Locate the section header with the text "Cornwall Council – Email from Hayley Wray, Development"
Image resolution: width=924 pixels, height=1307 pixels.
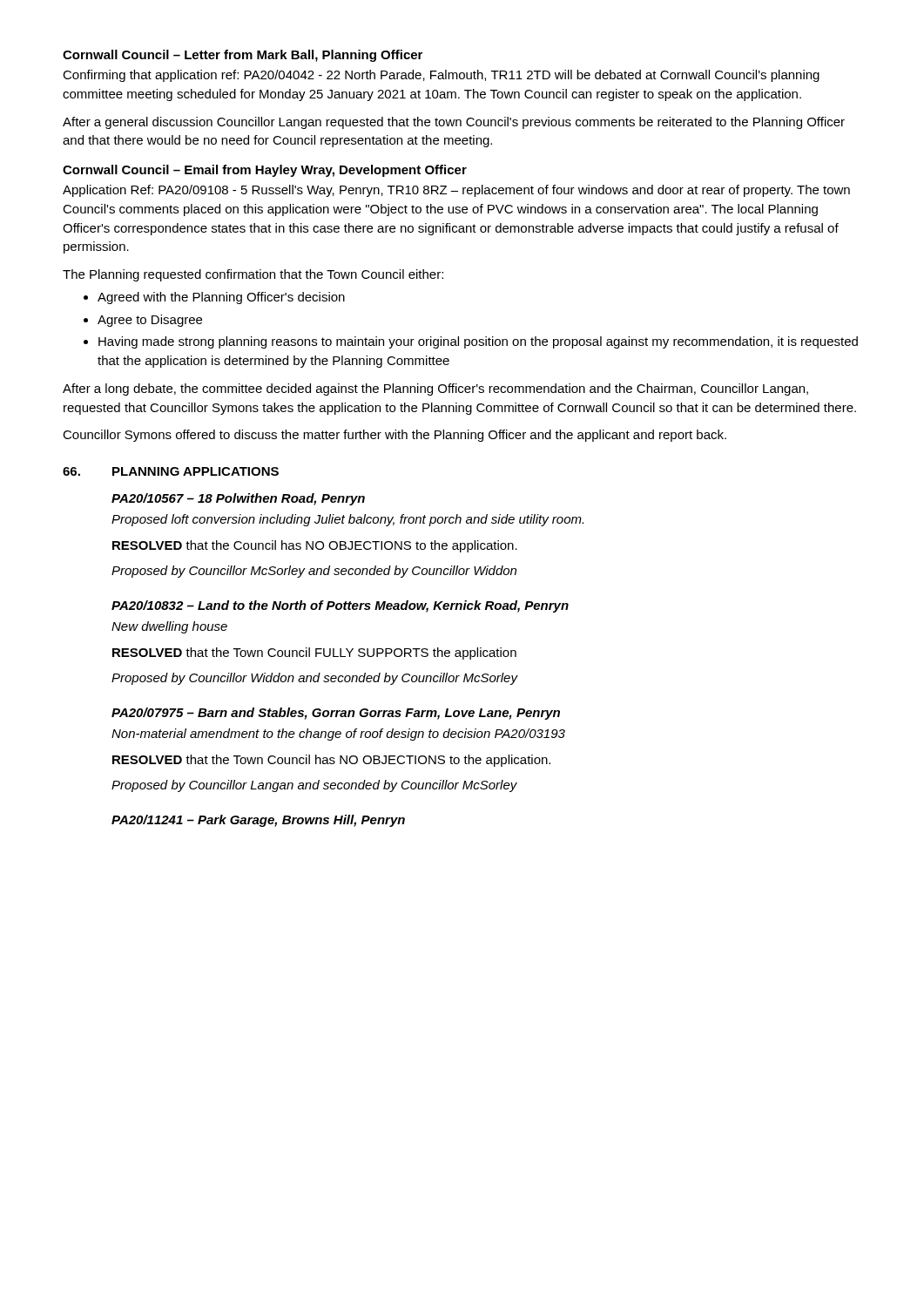(x=265, y=169)
